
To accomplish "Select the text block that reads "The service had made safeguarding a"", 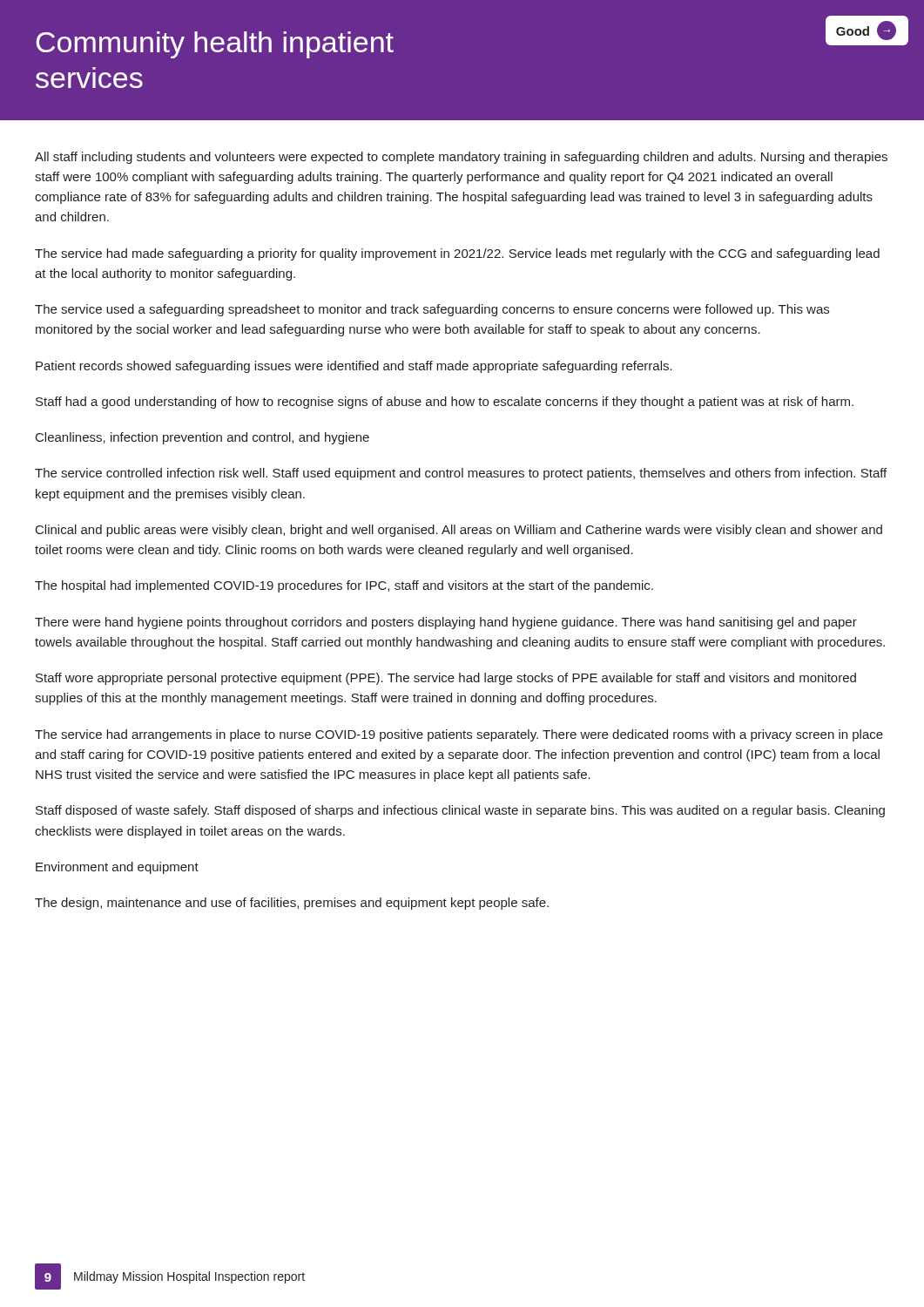I will [457, 263].
